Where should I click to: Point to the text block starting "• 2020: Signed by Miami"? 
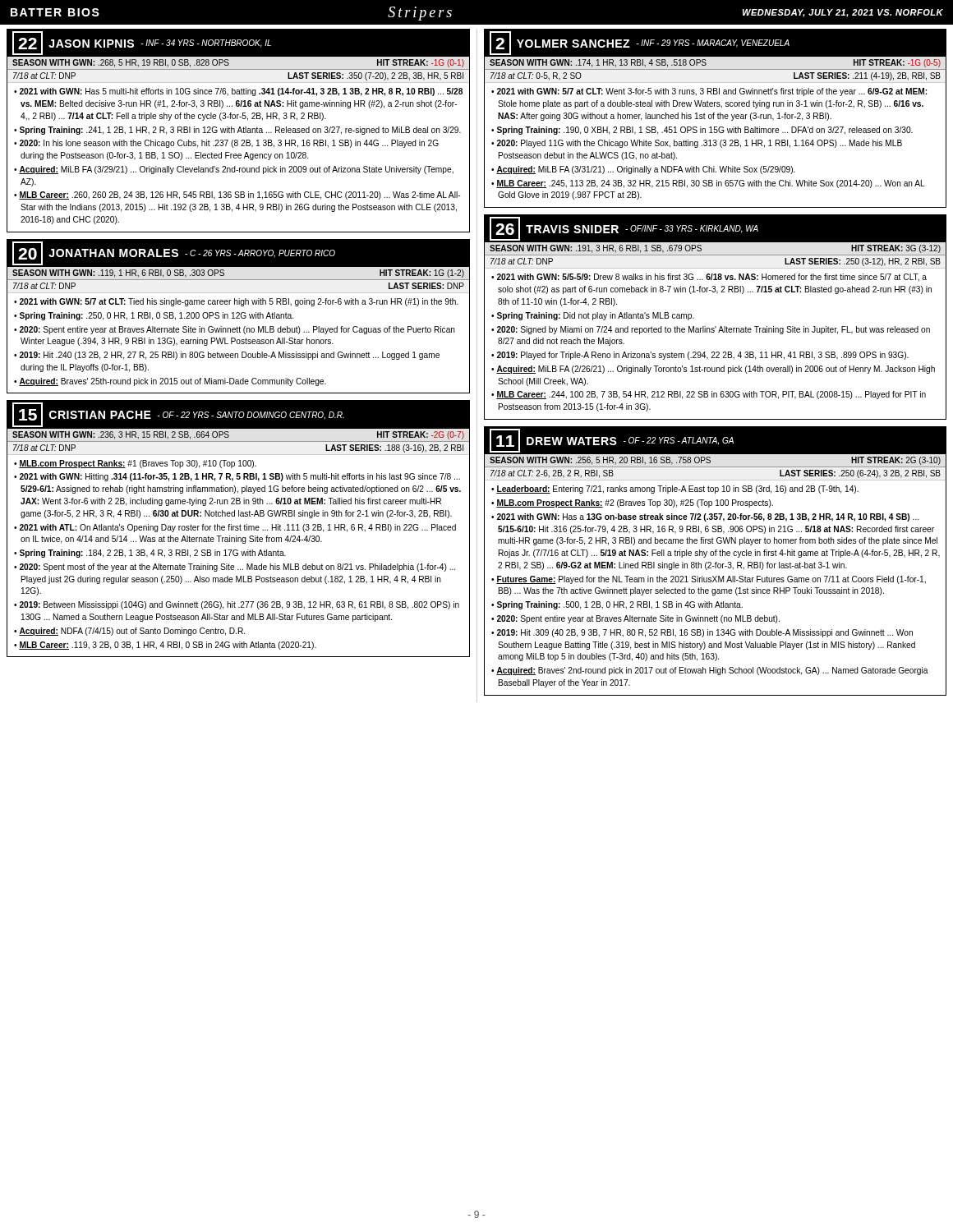coord(711,335)
